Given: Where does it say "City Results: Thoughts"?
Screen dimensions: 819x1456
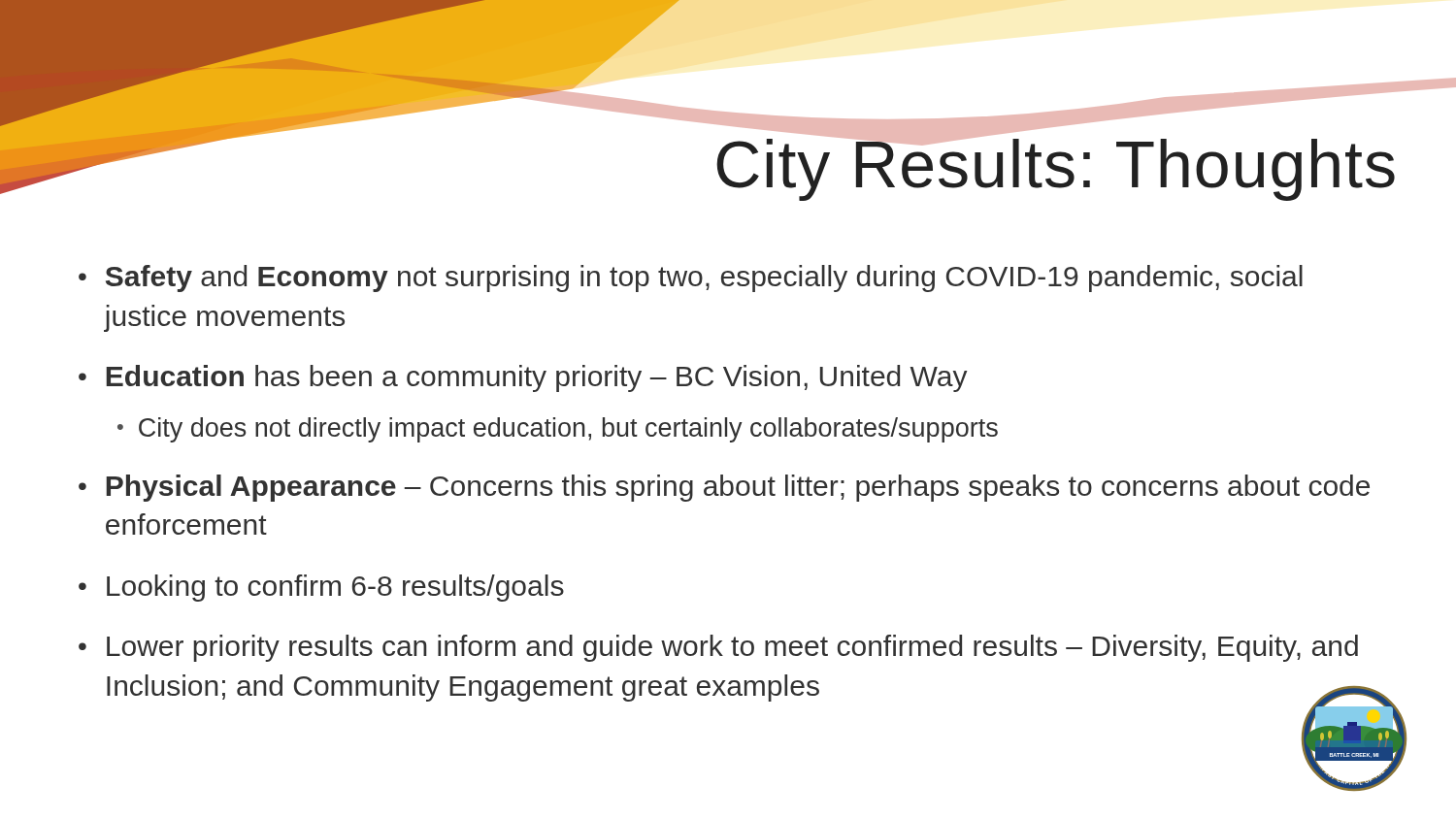Looking at the screenshot, I should 1056,164.
